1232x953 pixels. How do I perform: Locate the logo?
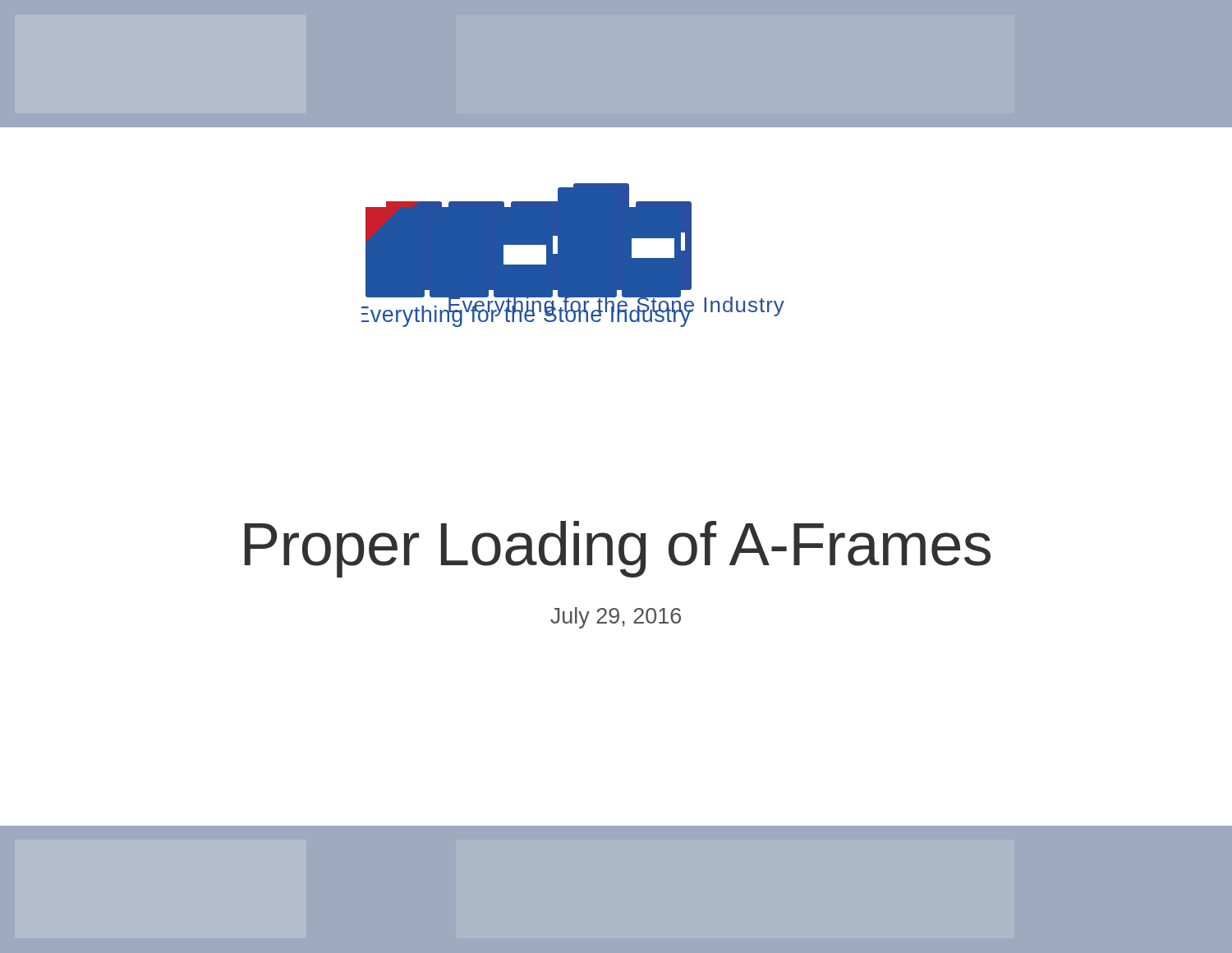[x=616, y=250]
